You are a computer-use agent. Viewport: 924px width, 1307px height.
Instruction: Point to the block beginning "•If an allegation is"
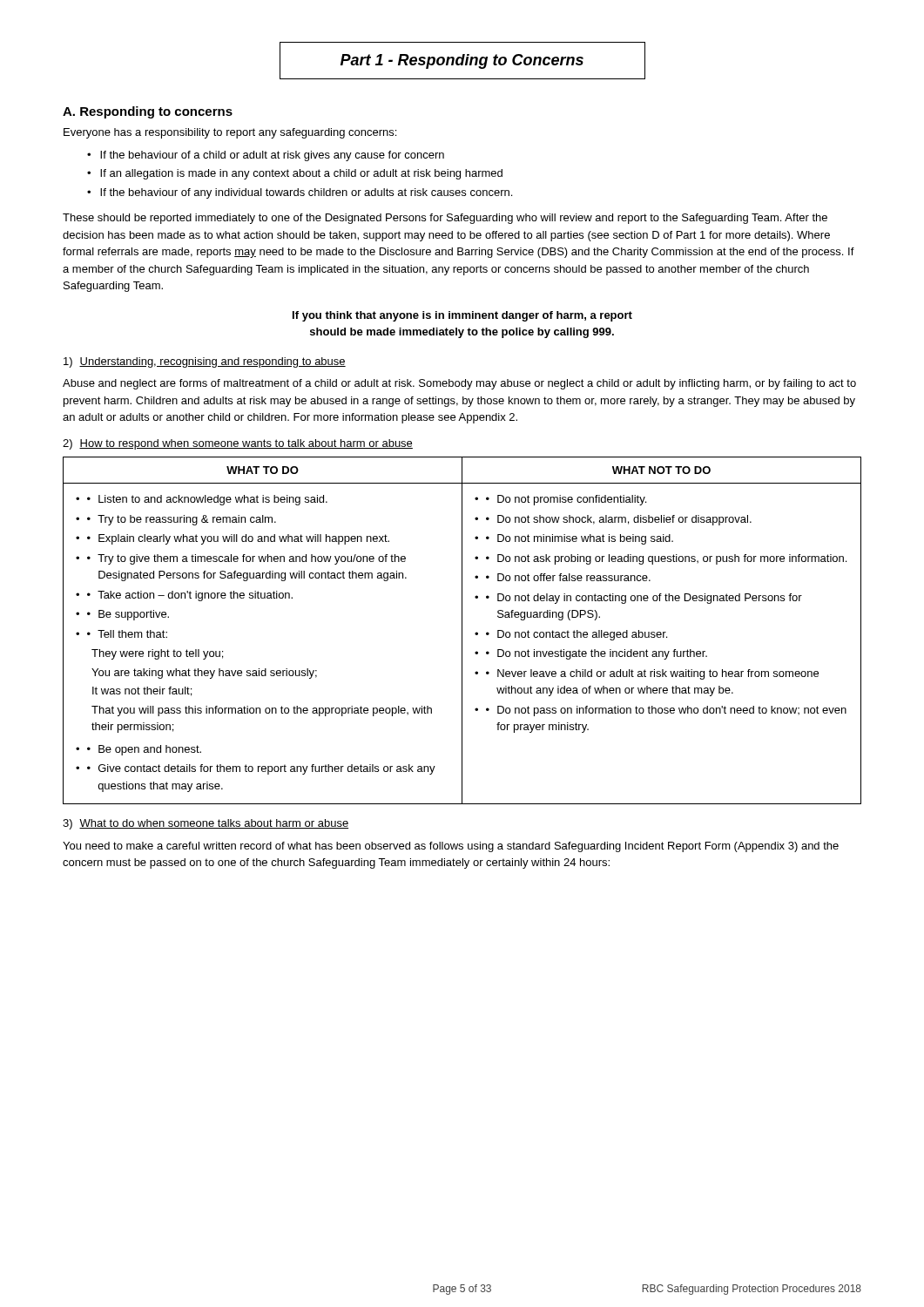pos(295,173)
